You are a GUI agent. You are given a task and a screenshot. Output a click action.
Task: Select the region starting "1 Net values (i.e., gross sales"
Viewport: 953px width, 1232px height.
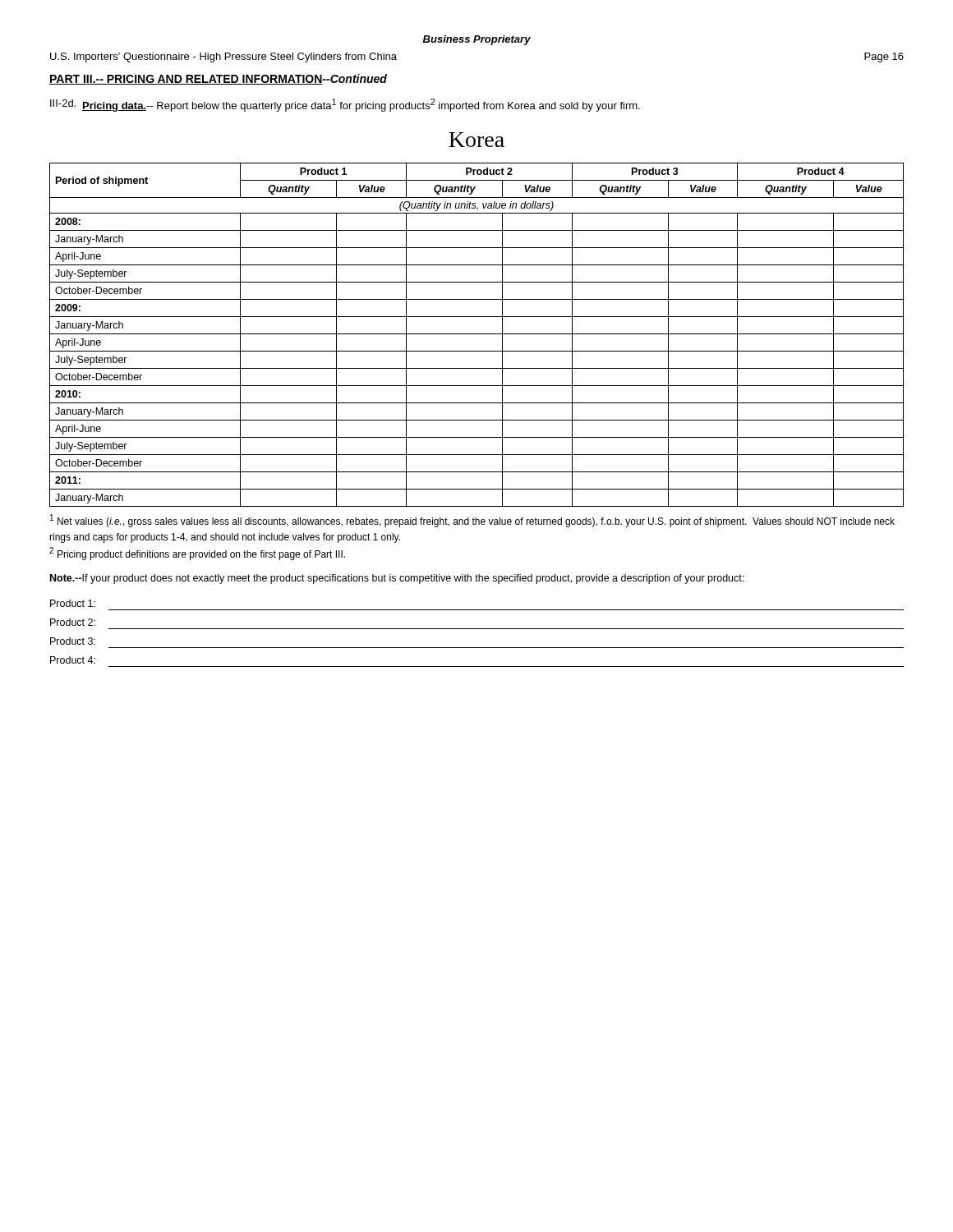click(x=472, y=521)
